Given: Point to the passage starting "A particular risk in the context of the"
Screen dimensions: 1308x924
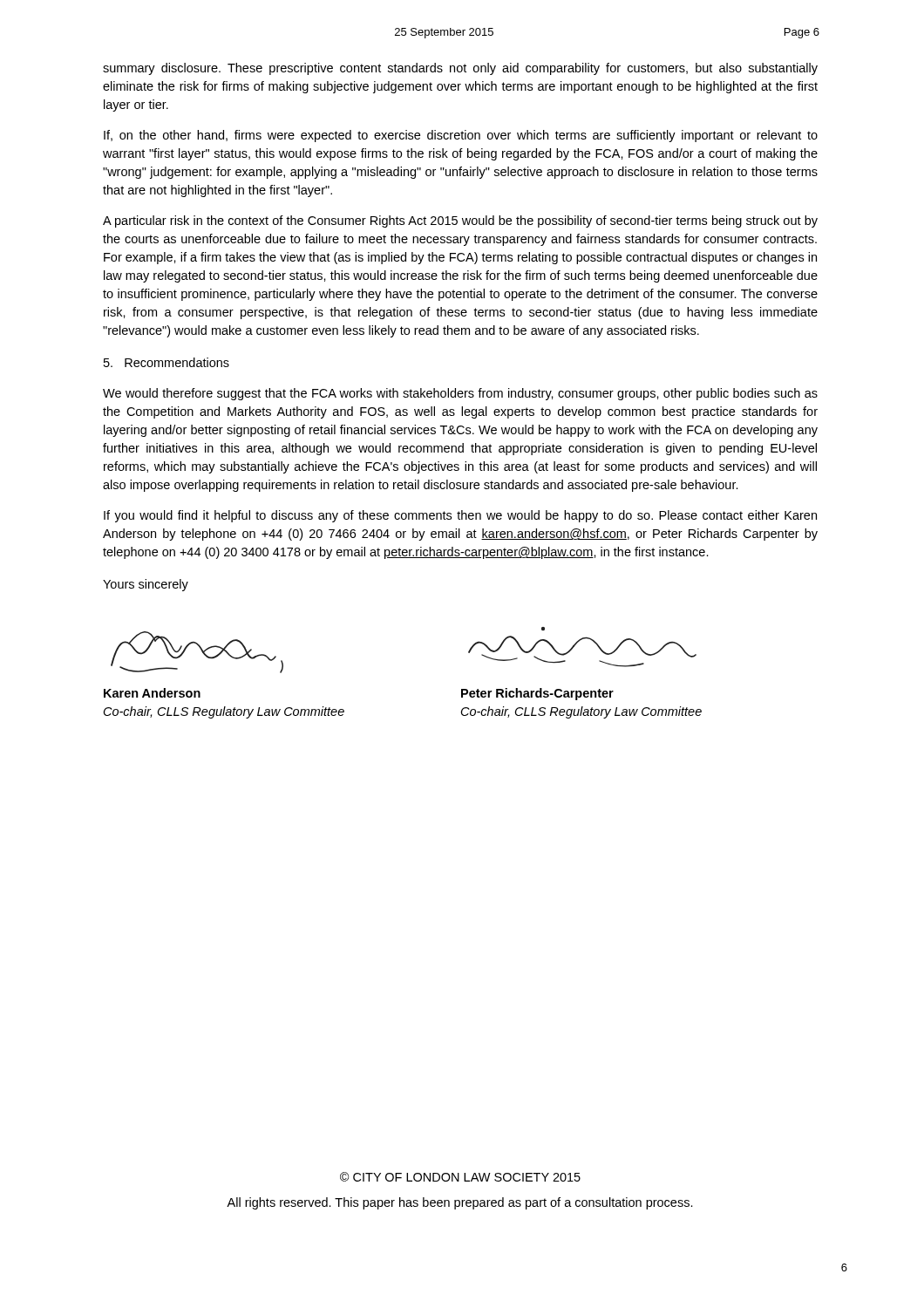Looking at the screenshot, I should (460, 276).
